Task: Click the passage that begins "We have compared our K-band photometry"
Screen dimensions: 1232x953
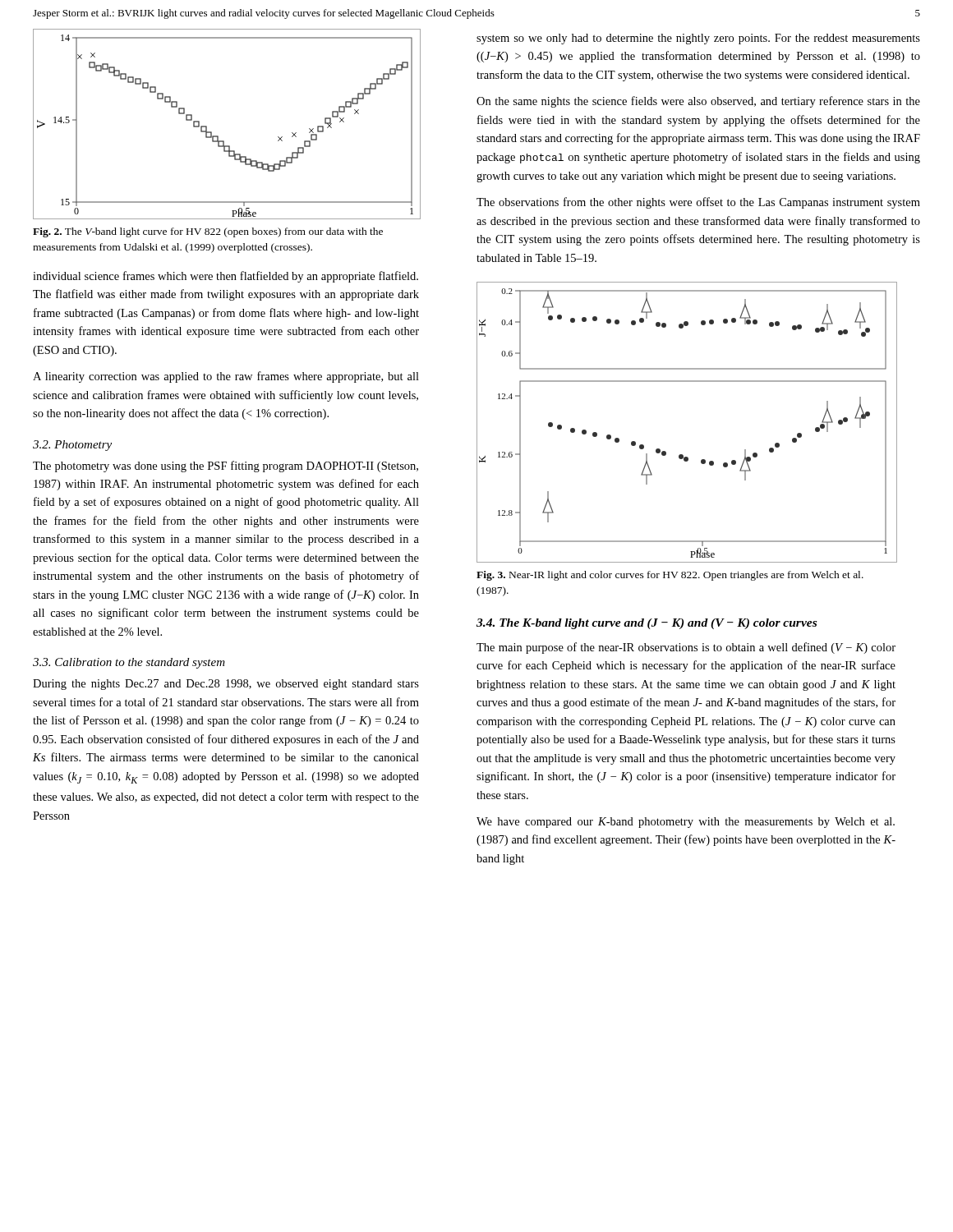Action: click(x=686, y=840)
